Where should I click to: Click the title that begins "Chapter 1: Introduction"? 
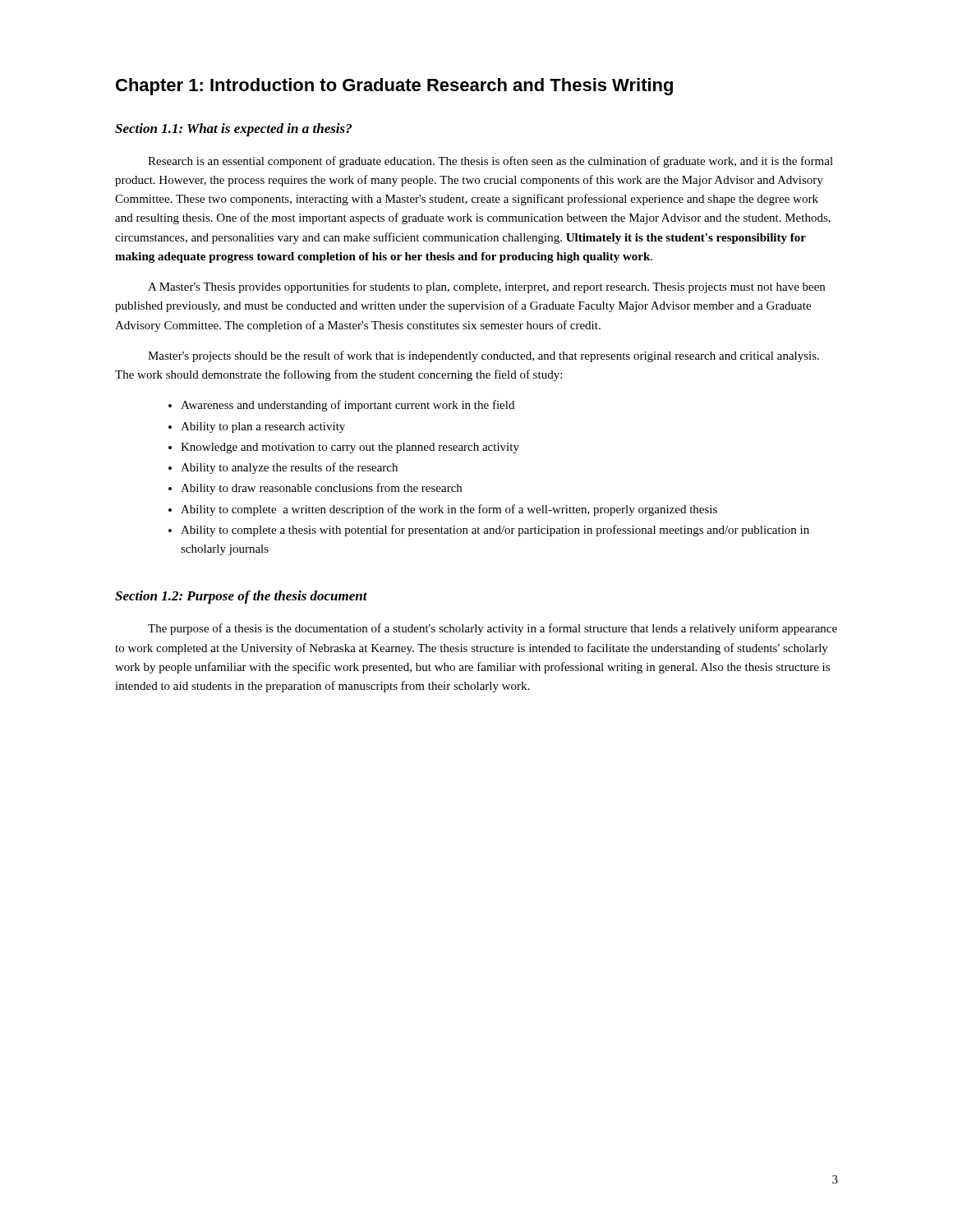coord(395,85)
